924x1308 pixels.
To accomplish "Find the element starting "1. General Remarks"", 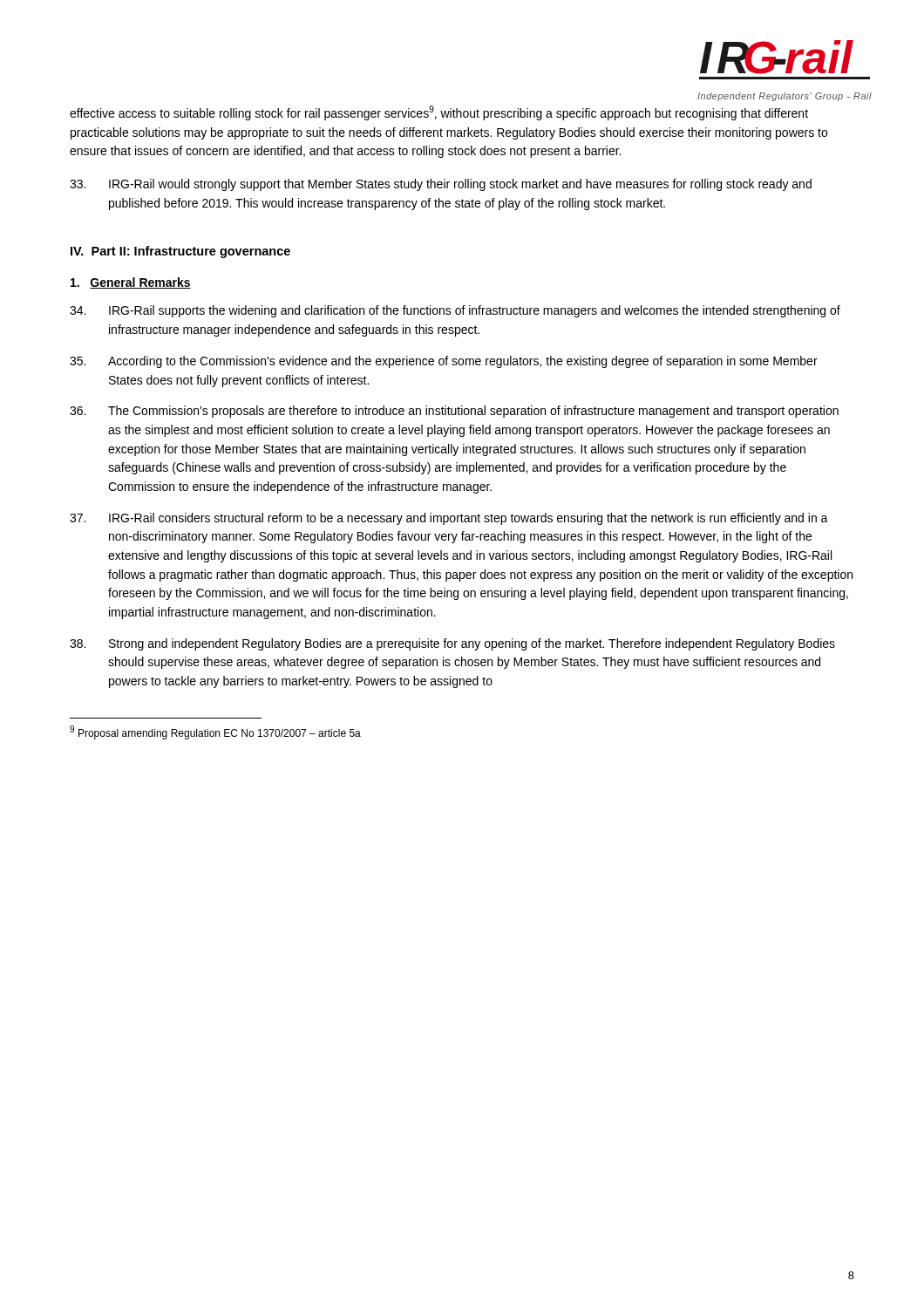I will [x=130, y=283].
